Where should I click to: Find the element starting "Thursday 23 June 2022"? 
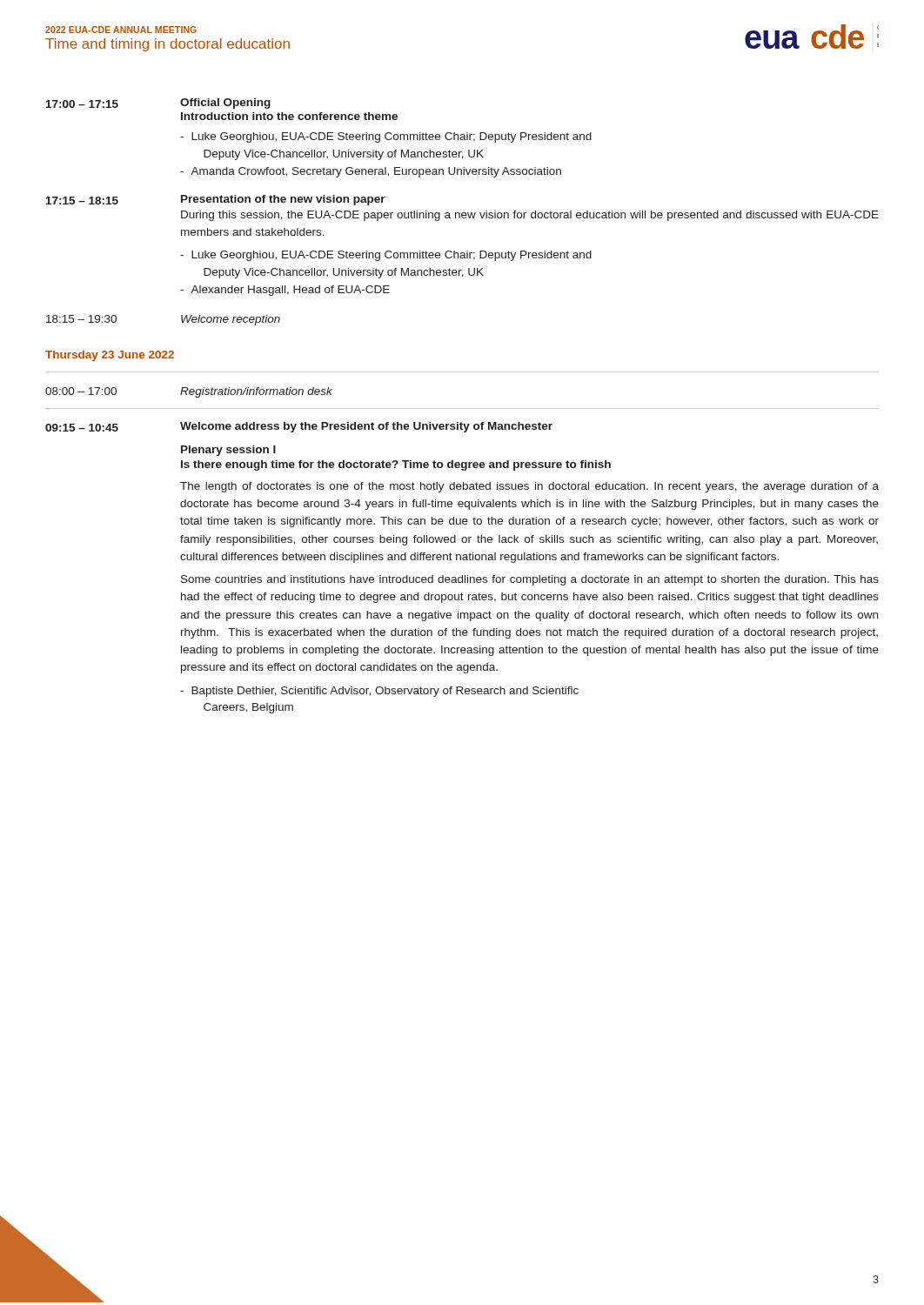[110, 354]
